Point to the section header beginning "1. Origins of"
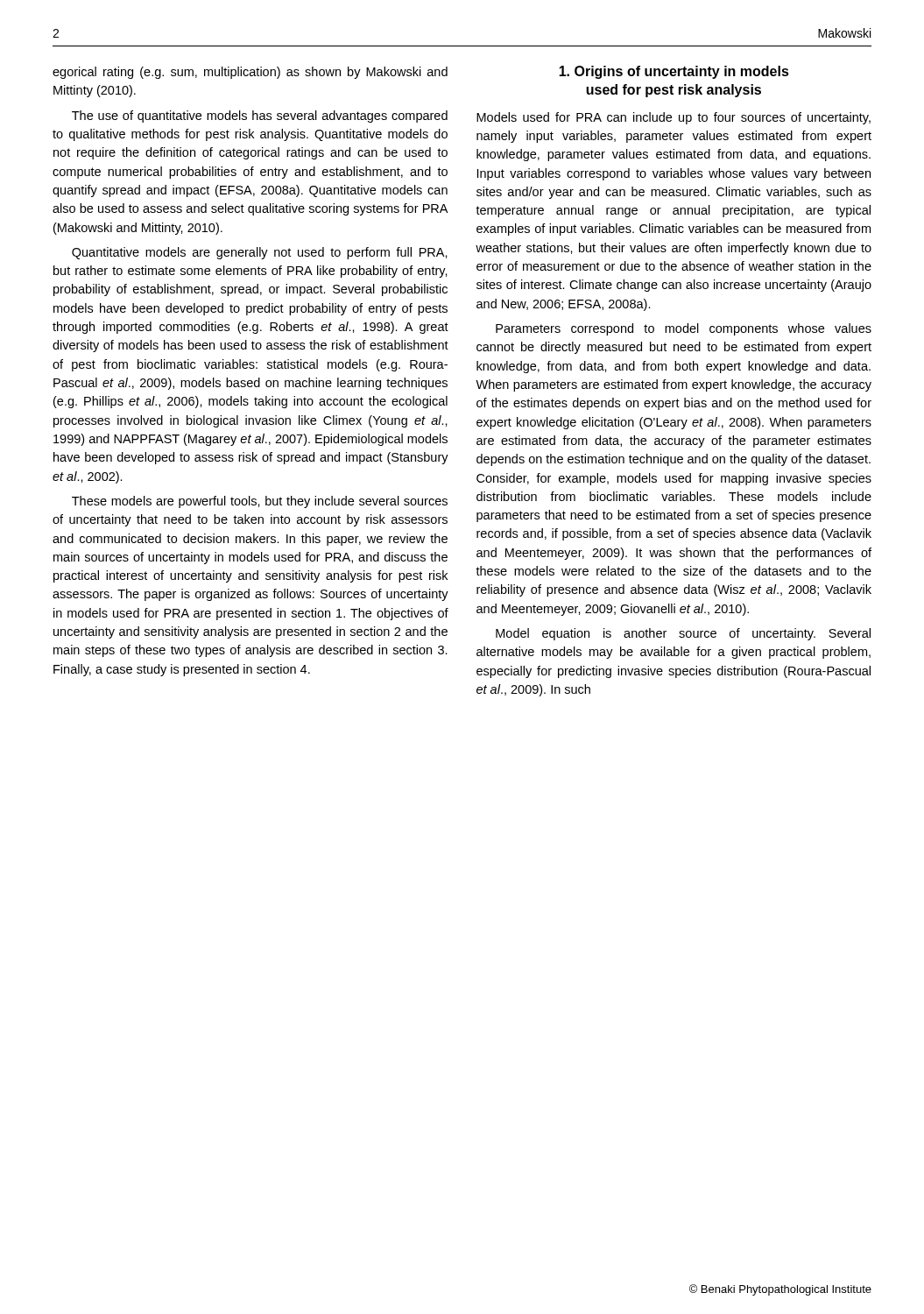The image size is (924, 1314). (x=674, y=81)
